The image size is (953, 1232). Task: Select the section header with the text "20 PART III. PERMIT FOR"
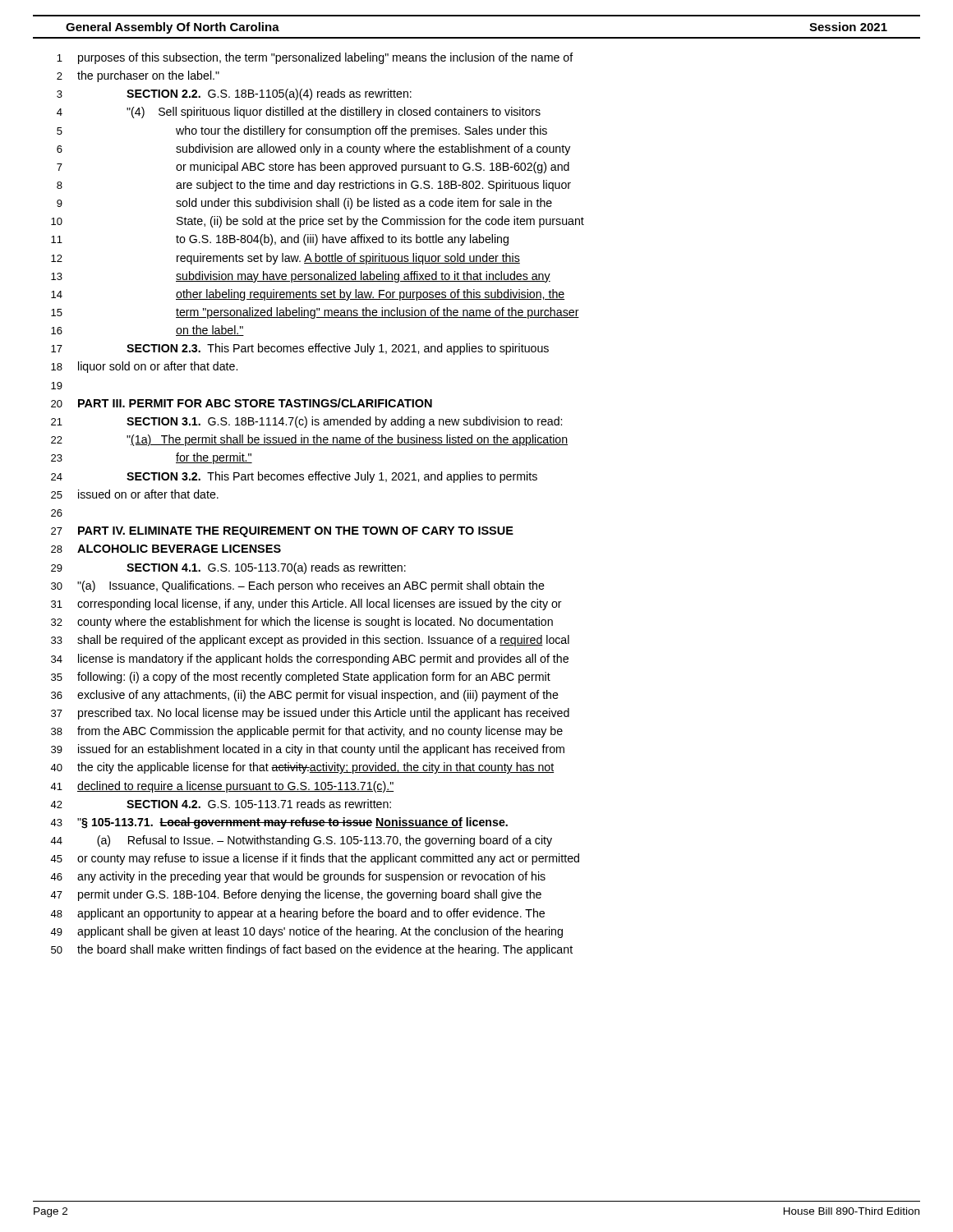242,403
